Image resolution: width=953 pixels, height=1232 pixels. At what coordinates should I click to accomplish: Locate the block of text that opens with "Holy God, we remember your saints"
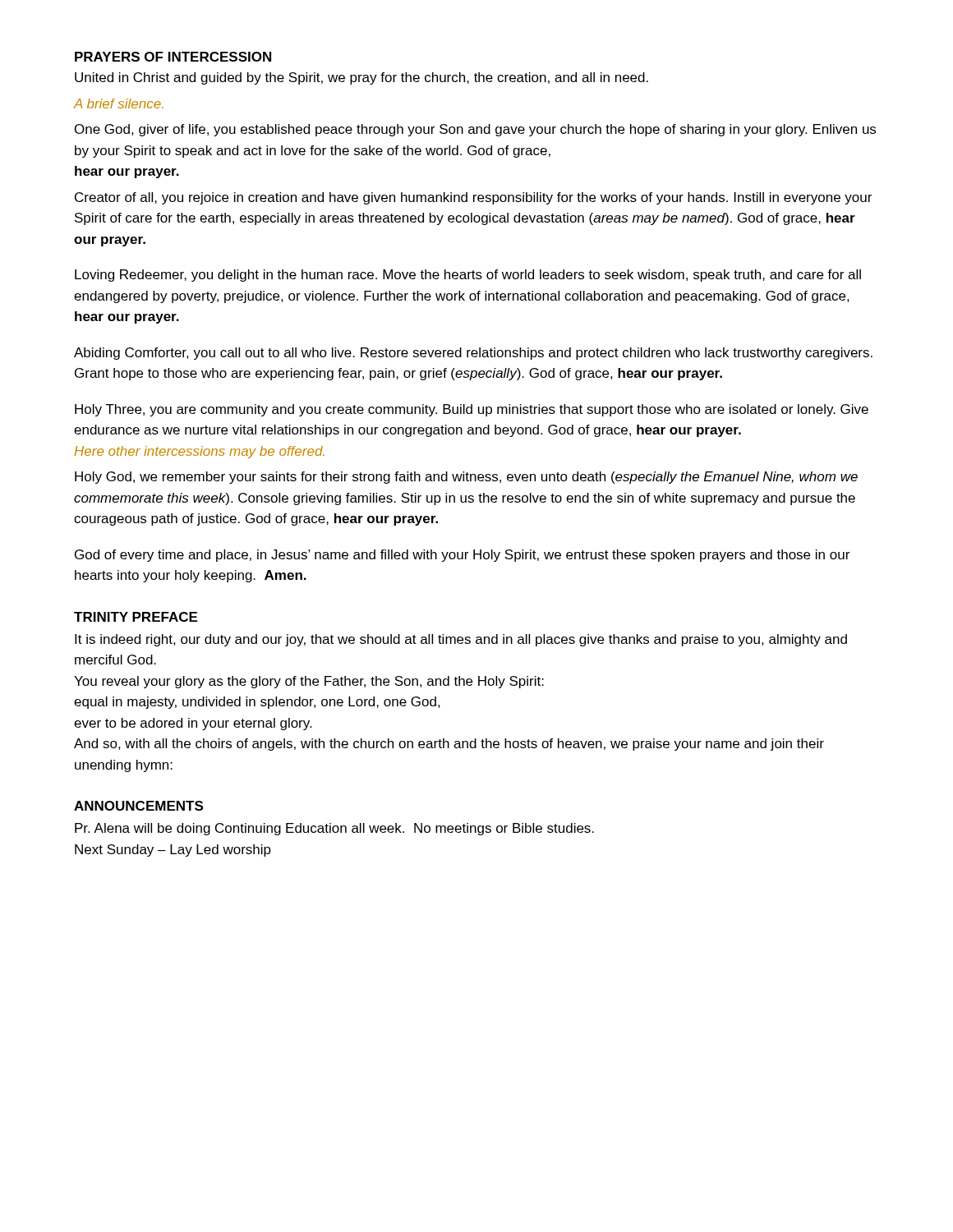(x=466, y=498)
